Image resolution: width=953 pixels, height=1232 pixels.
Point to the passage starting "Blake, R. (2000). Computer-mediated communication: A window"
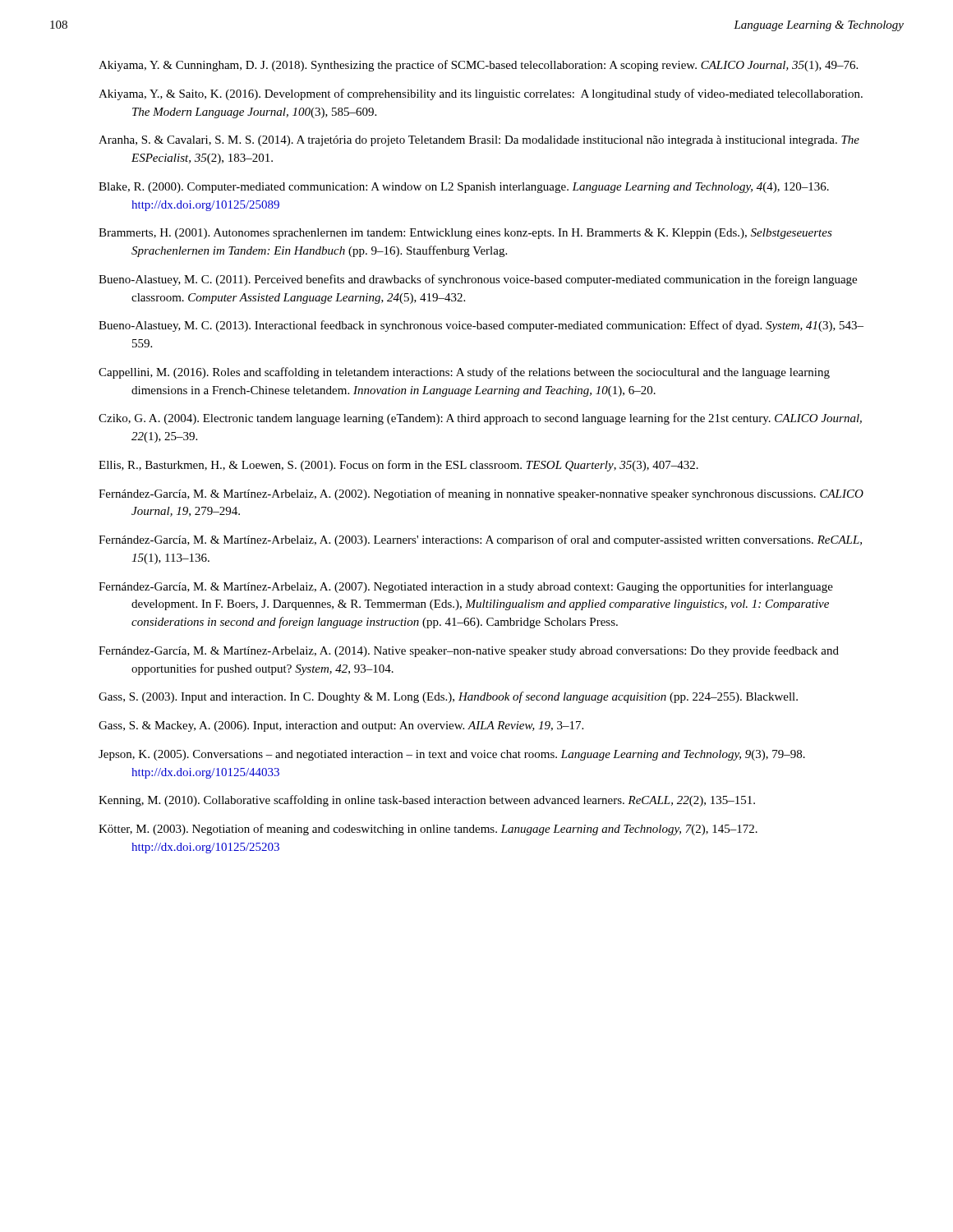click(464, 195)
